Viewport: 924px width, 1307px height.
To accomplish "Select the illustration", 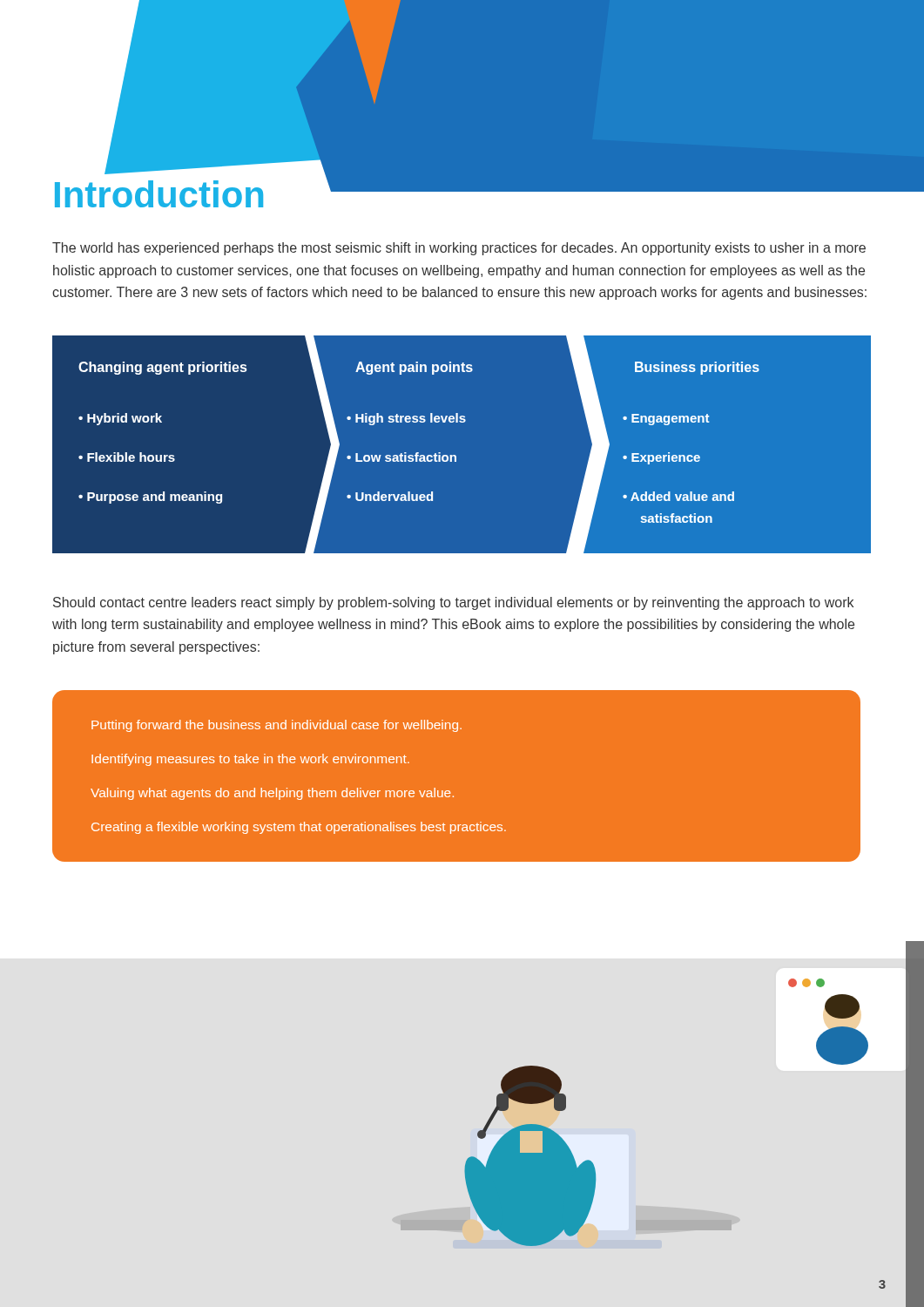I will tap(462, 1124).
